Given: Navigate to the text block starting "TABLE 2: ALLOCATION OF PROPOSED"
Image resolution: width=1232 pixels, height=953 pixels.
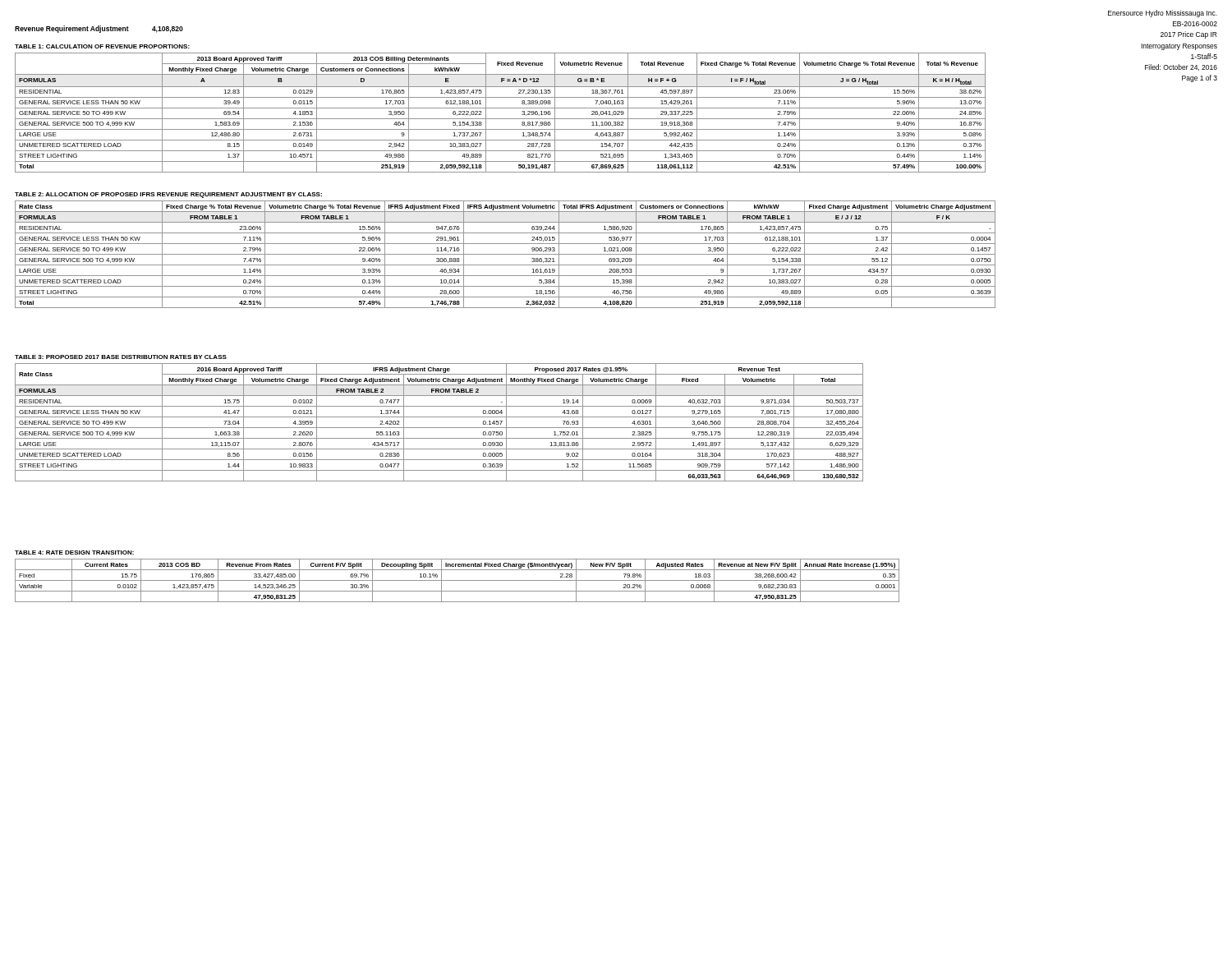Looking at the screenshot, I should click(169, 194).
